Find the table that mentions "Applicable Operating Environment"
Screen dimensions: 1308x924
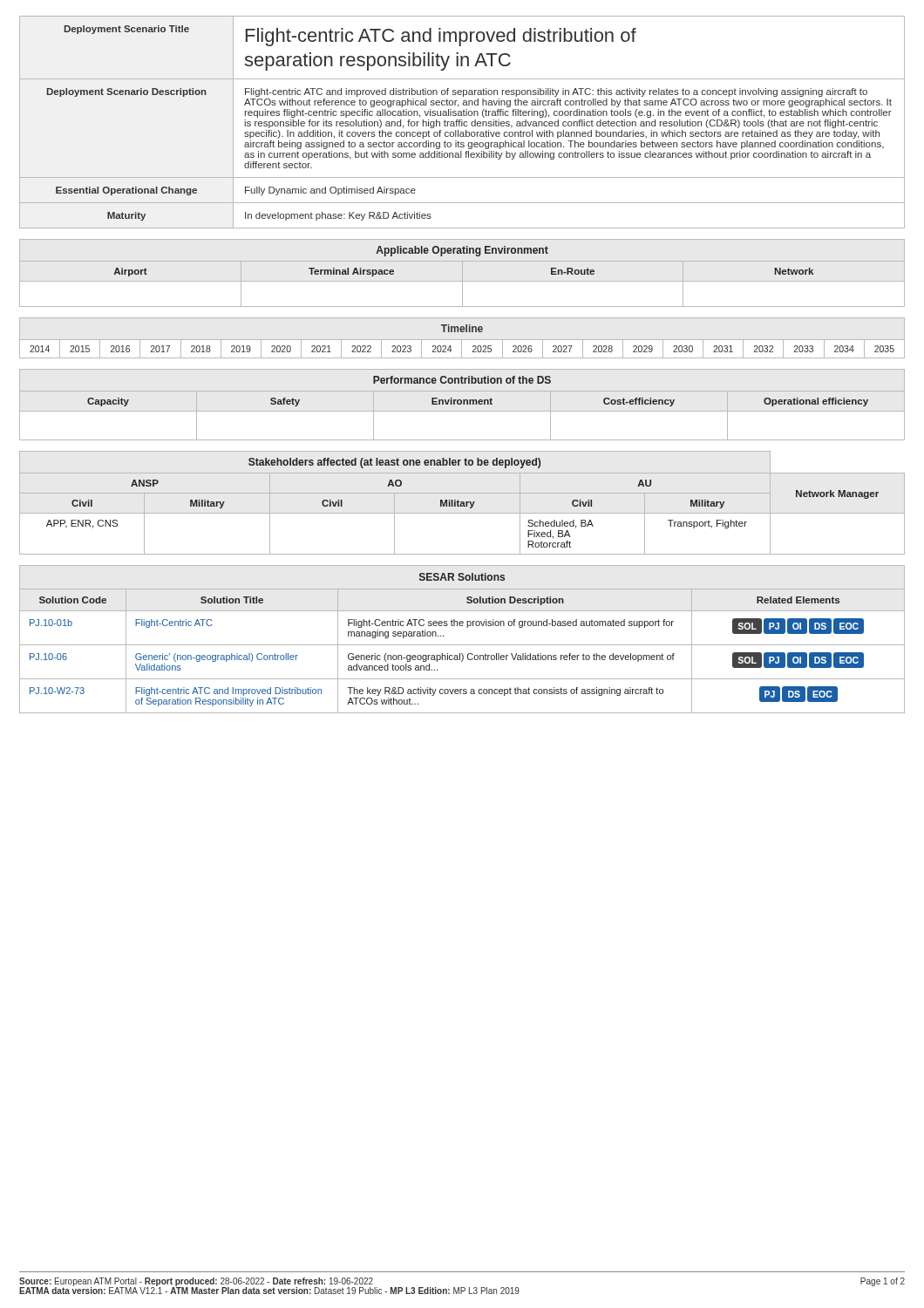[x=462, y=273]
